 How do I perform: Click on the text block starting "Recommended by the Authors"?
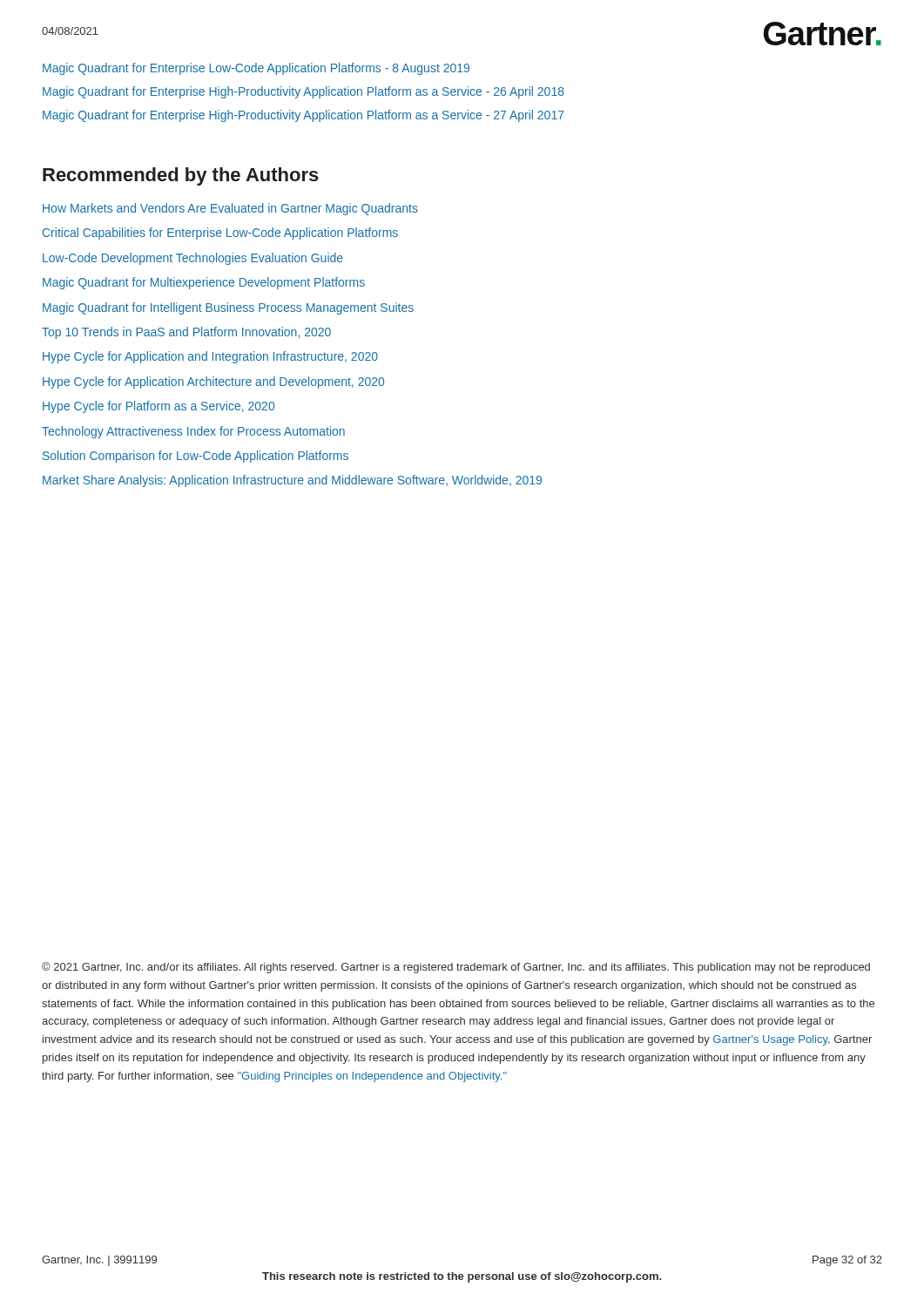coord(180,175)
